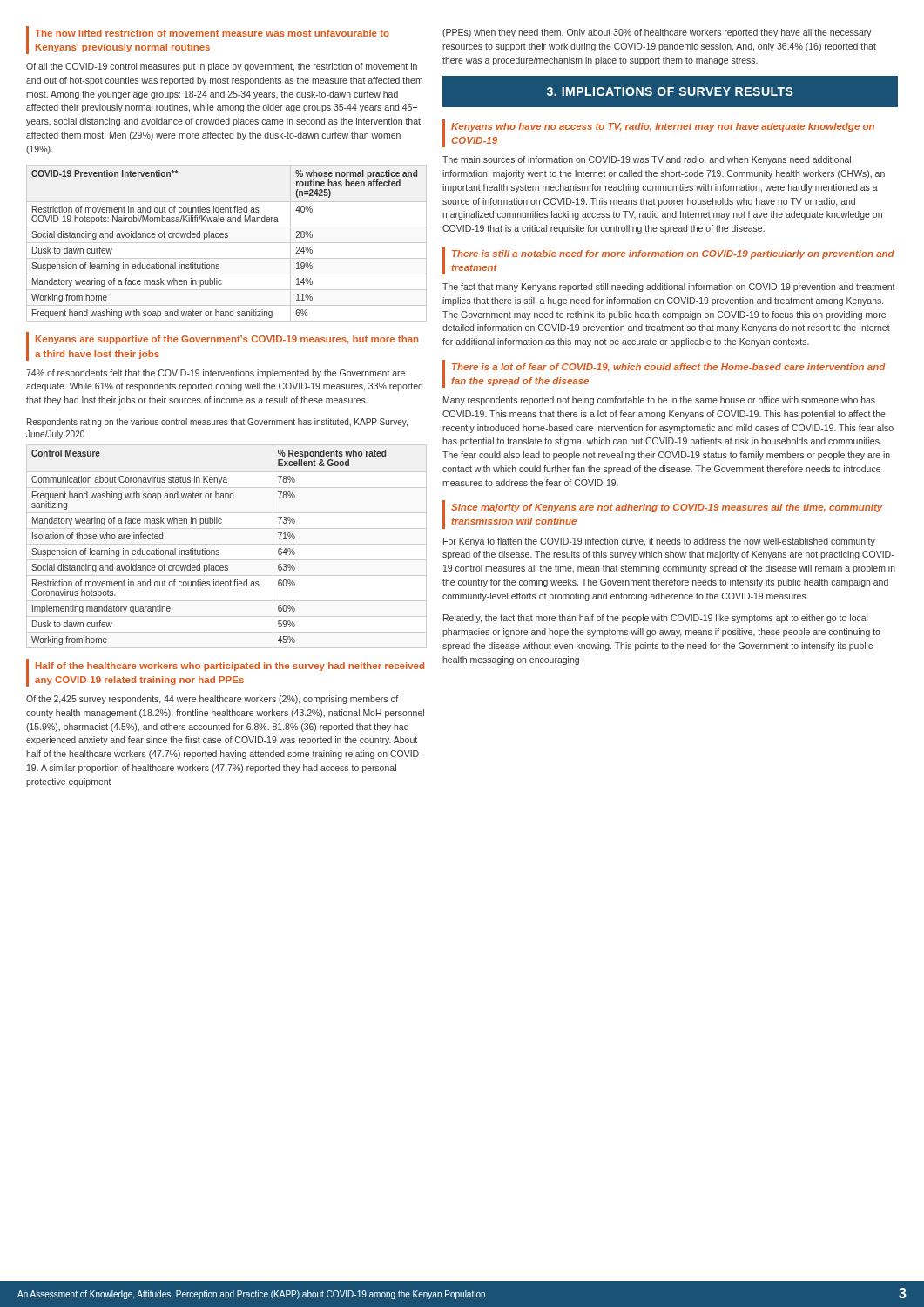Locate the text block containing "The fact that many Kenyans"

pos(670,315)
